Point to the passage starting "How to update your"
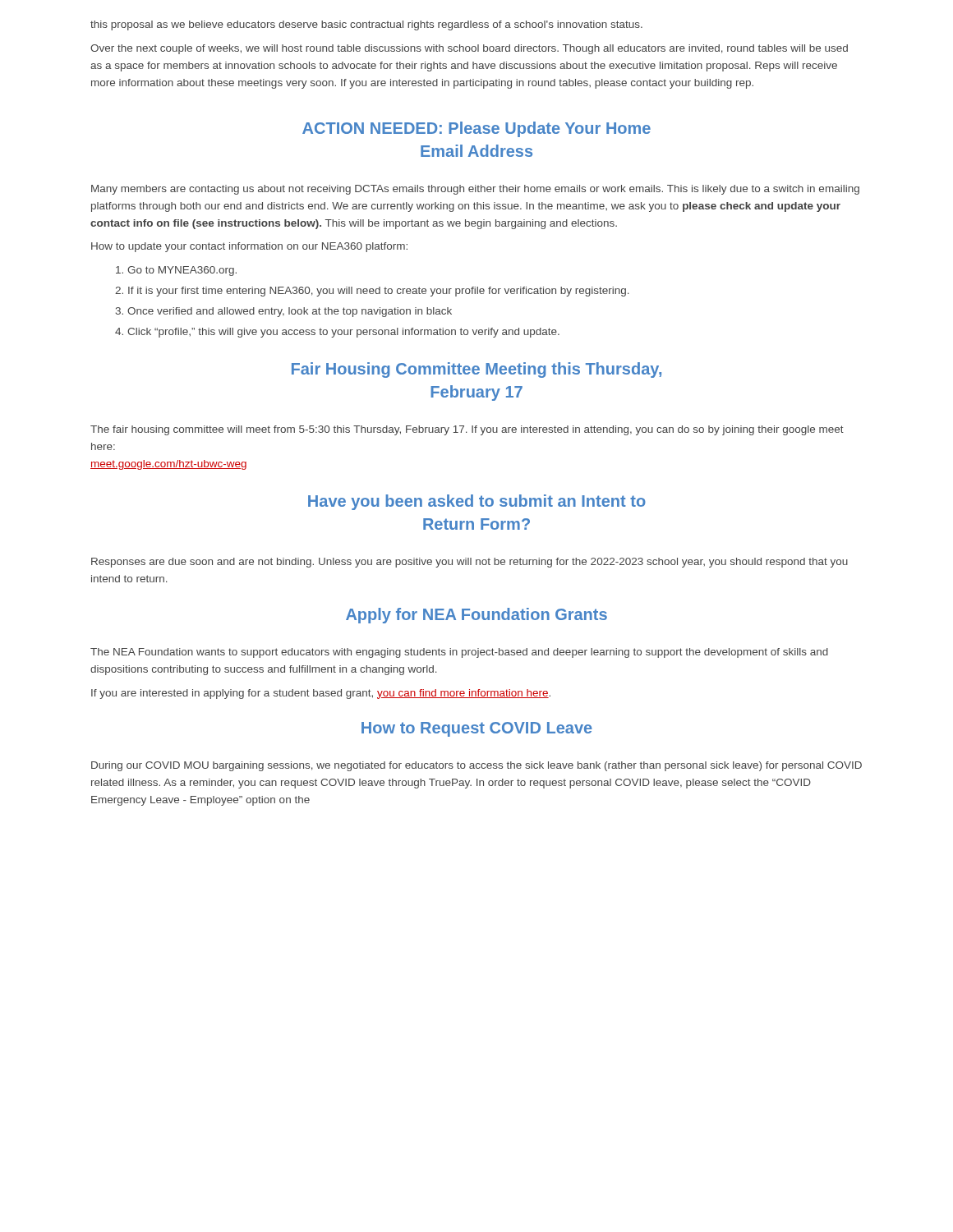953x1232 pixels. point(249,246)
